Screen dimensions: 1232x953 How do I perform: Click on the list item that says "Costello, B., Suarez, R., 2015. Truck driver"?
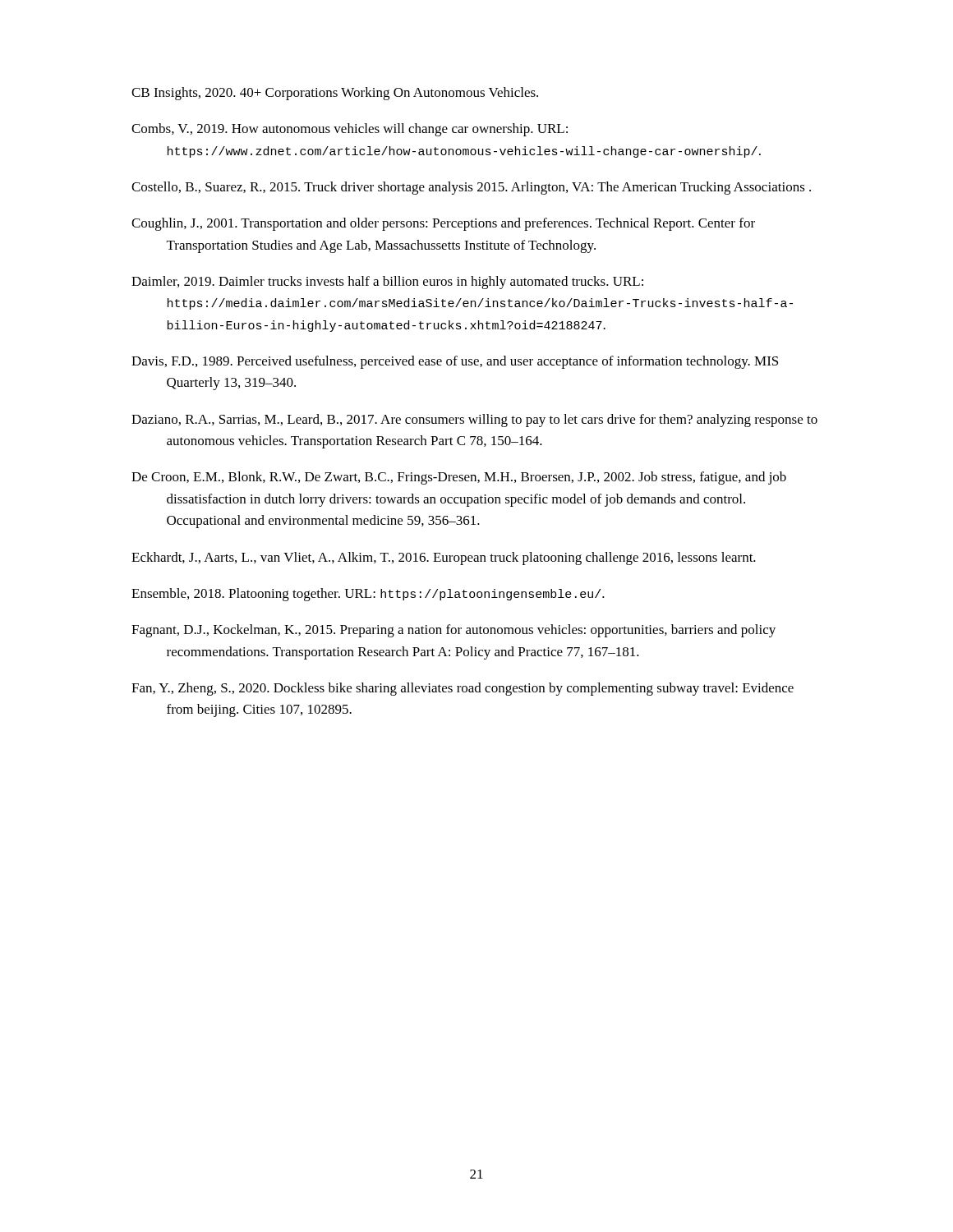pos(472,187)
